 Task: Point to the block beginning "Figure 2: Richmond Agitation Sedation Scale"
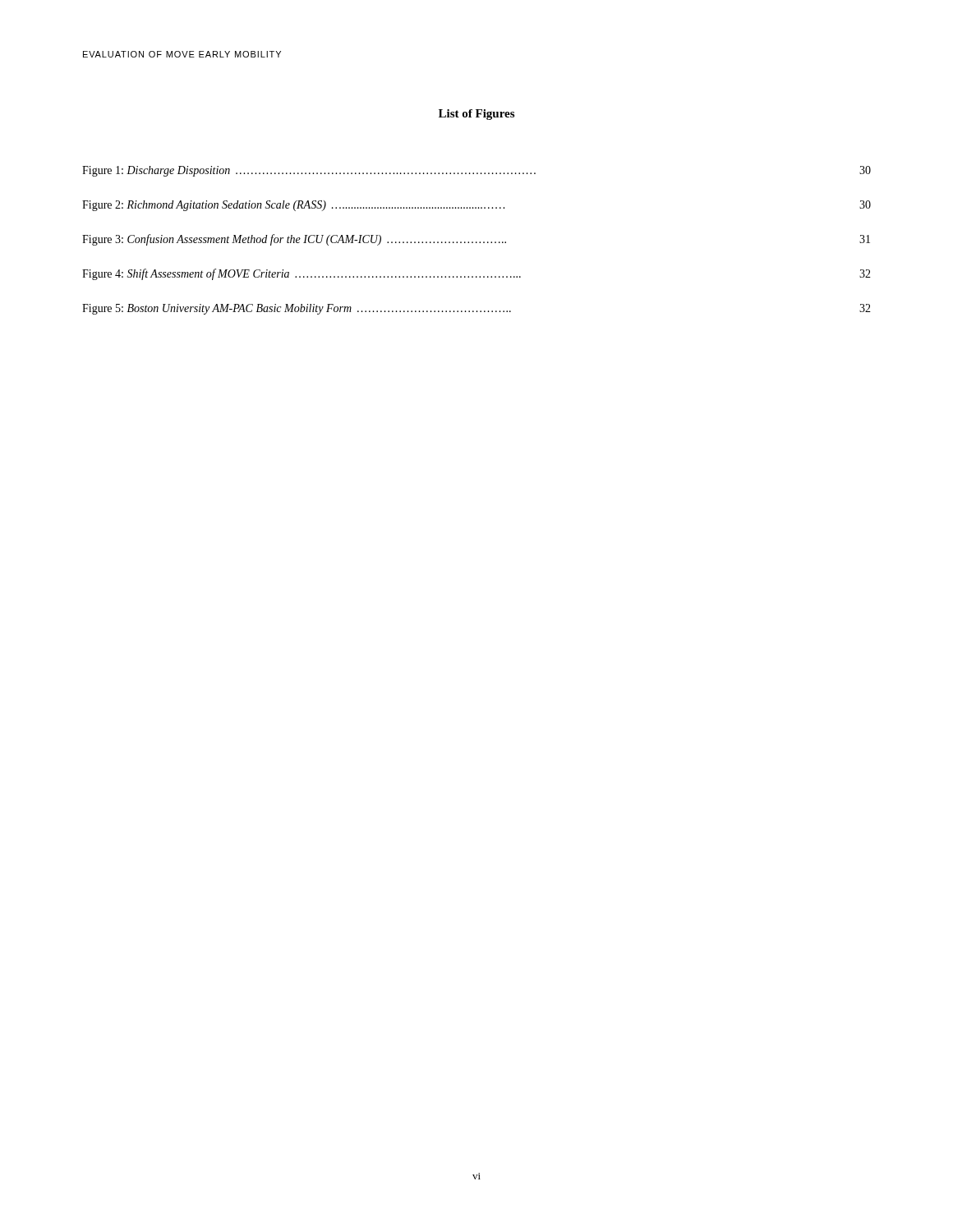476,205
